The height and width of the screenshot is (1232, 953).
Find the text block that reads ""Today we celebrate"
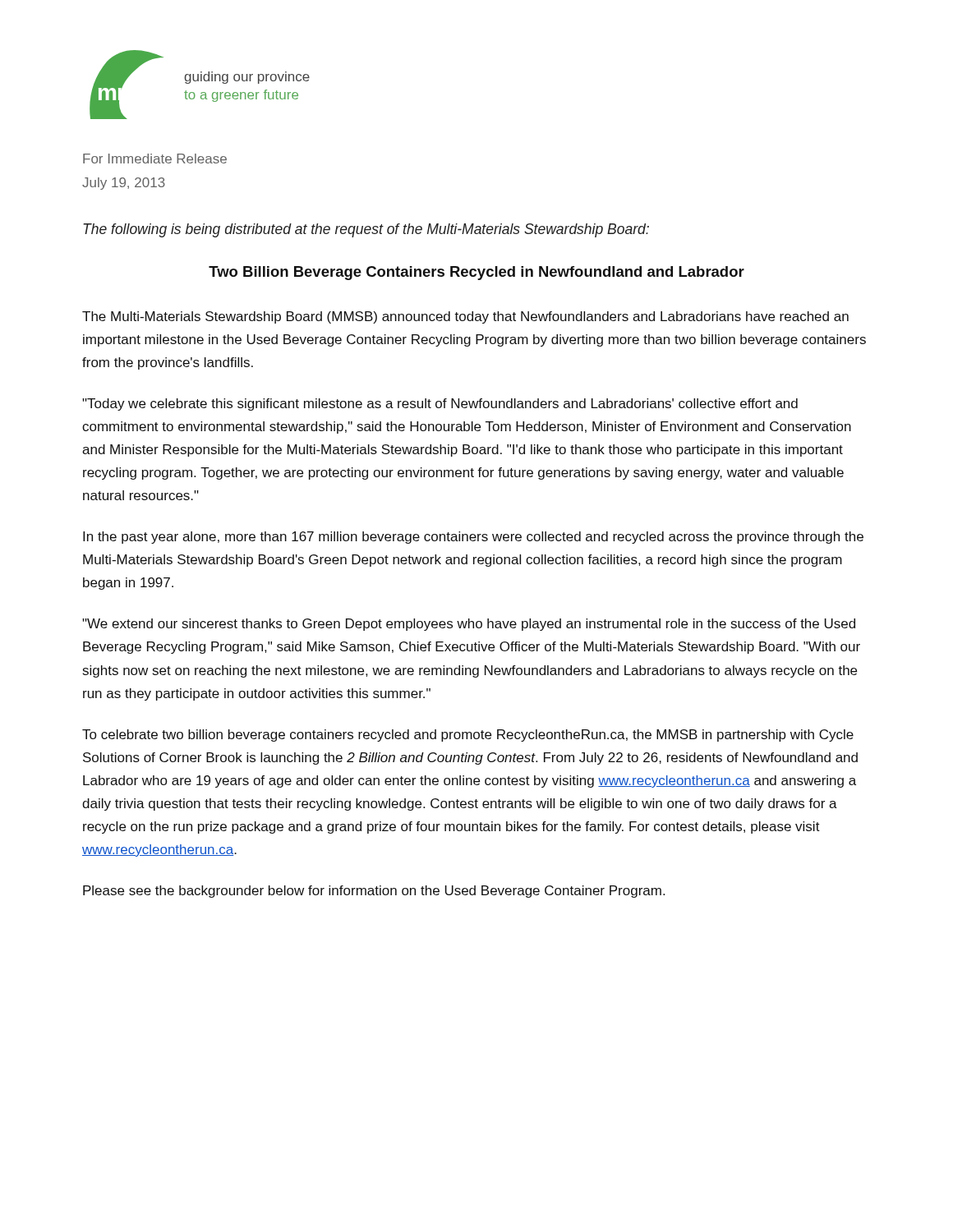click(467, 450)
